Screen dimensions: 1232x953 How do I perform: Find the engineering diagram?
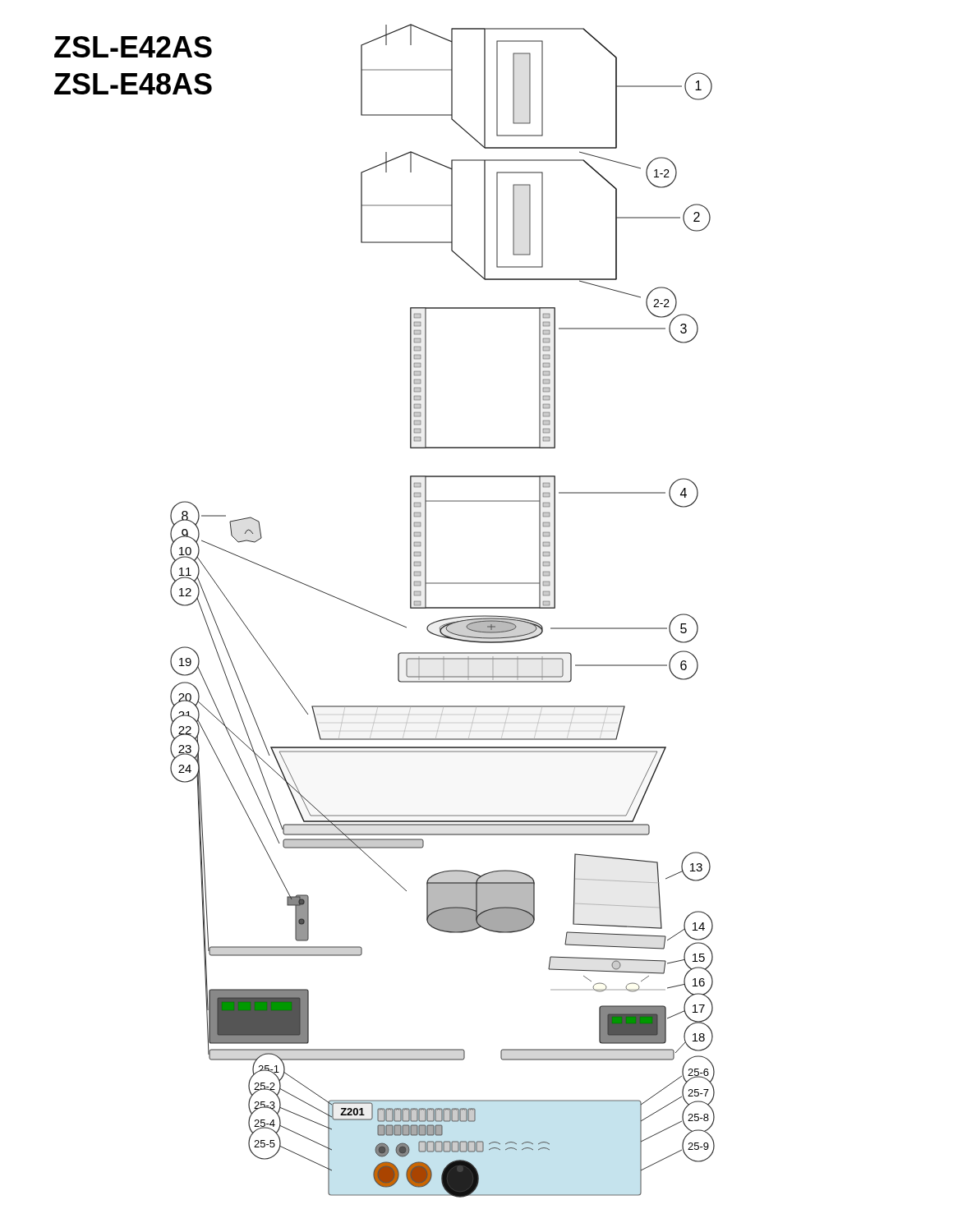[485, 612]
